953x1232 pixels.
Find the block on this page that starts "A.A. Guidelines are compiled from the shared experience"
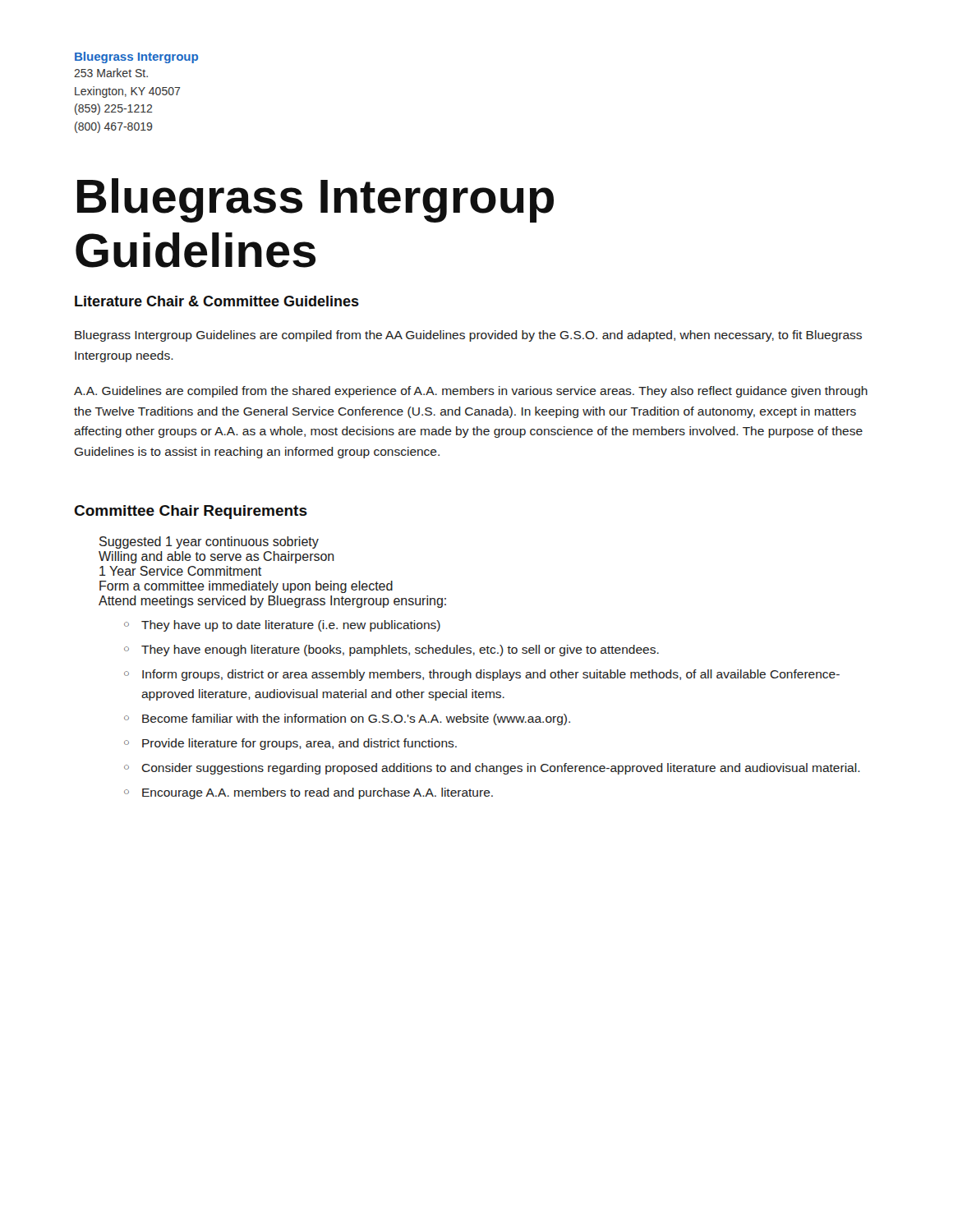click(x=471, y=421)
